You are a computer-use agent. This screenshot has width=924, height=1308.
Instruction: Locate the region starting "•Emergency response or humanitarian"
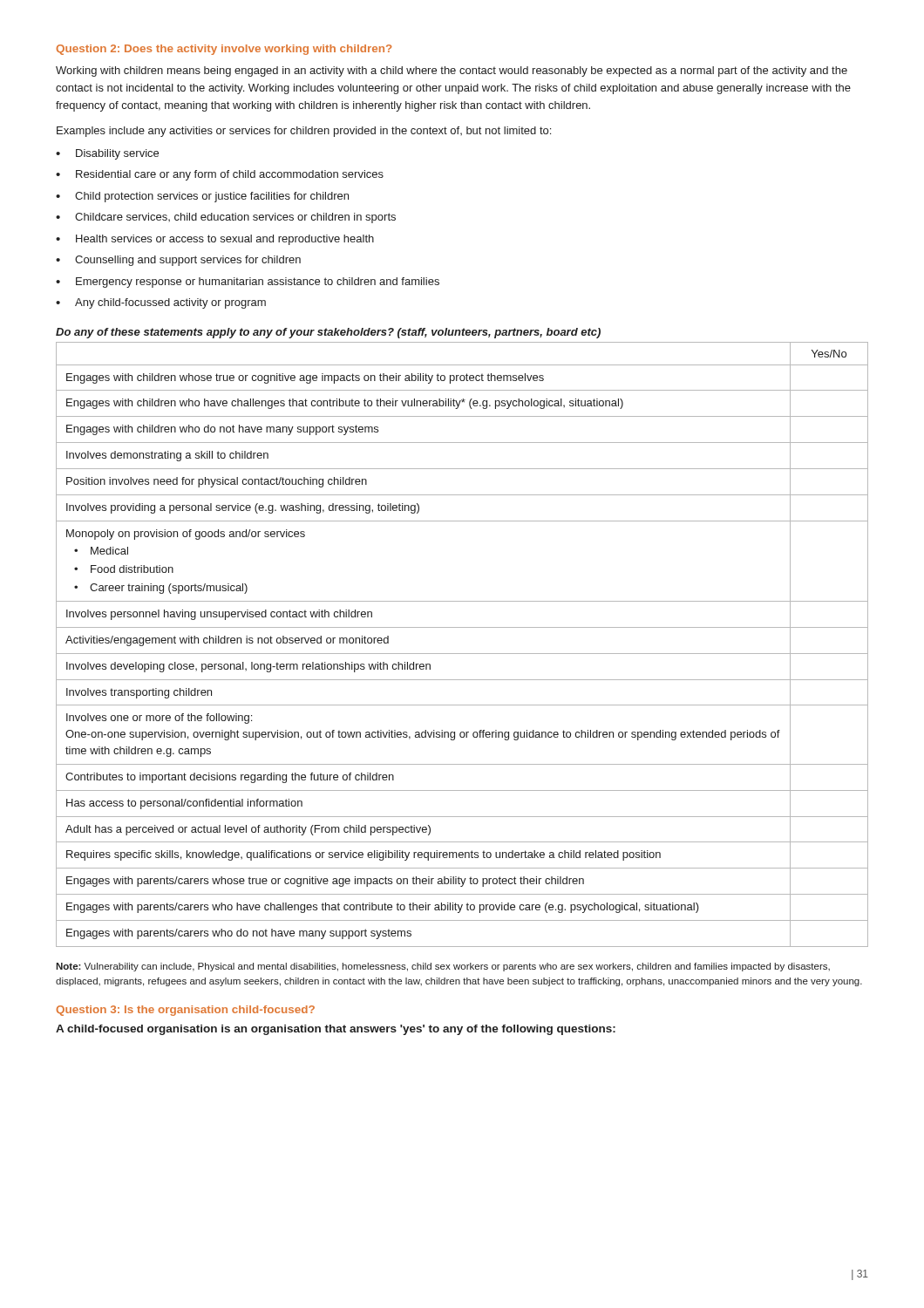[248, 282]
